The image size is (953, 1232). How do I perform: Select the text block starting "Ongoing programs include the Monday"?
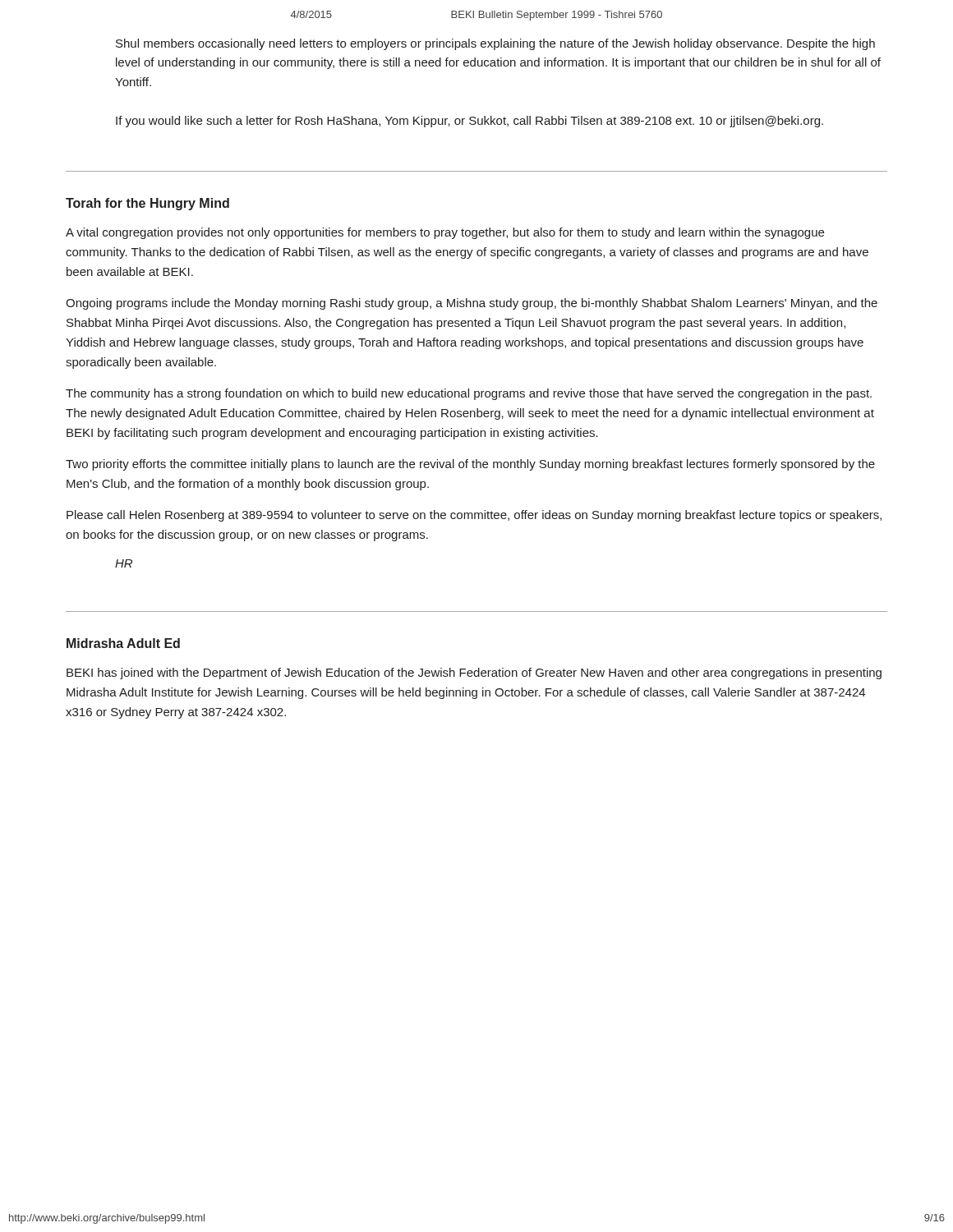pos(472,332)
